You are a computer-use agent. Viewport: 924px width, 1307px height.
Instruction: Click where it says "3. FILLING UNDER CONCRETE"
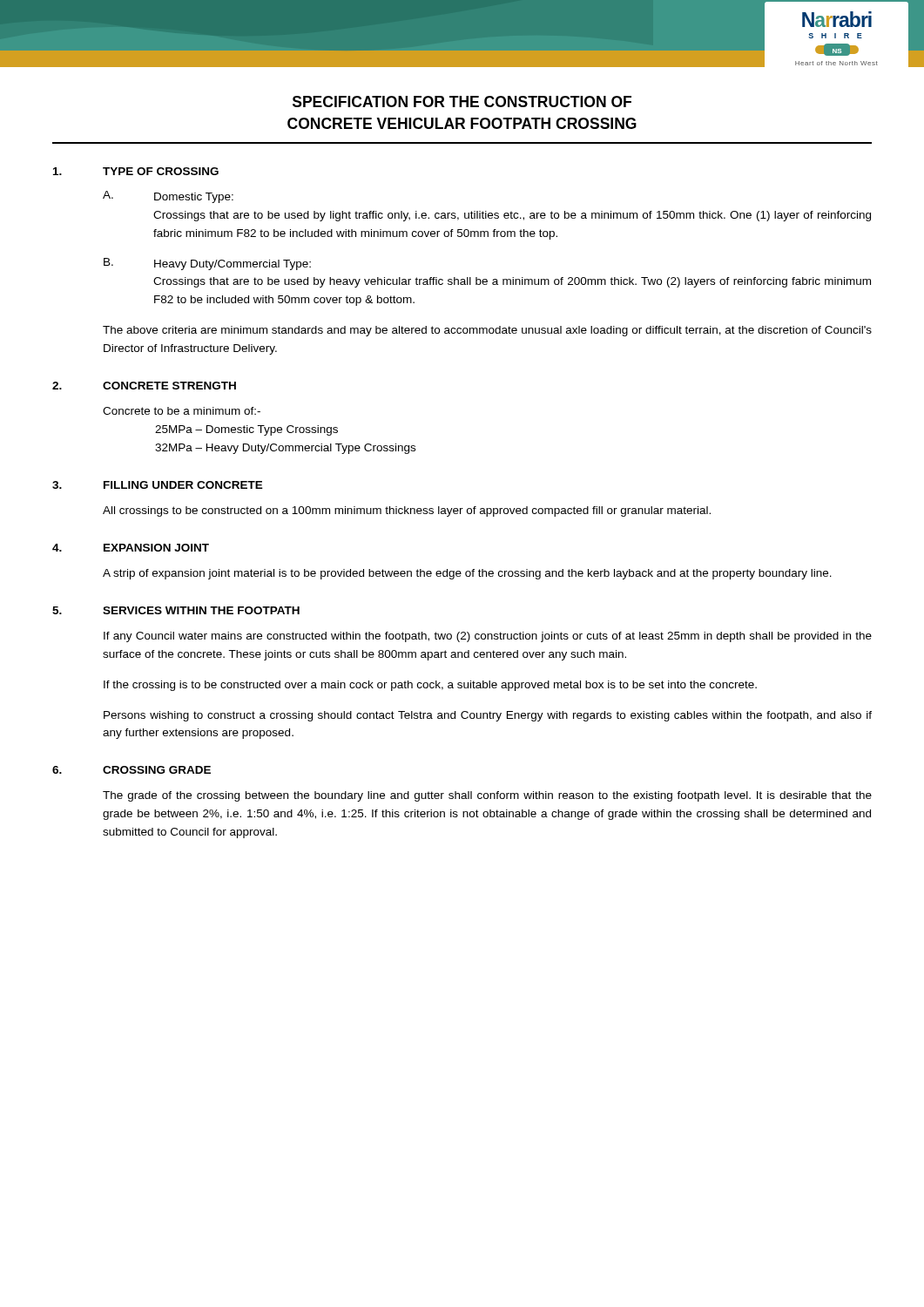(x=158, y=485)
